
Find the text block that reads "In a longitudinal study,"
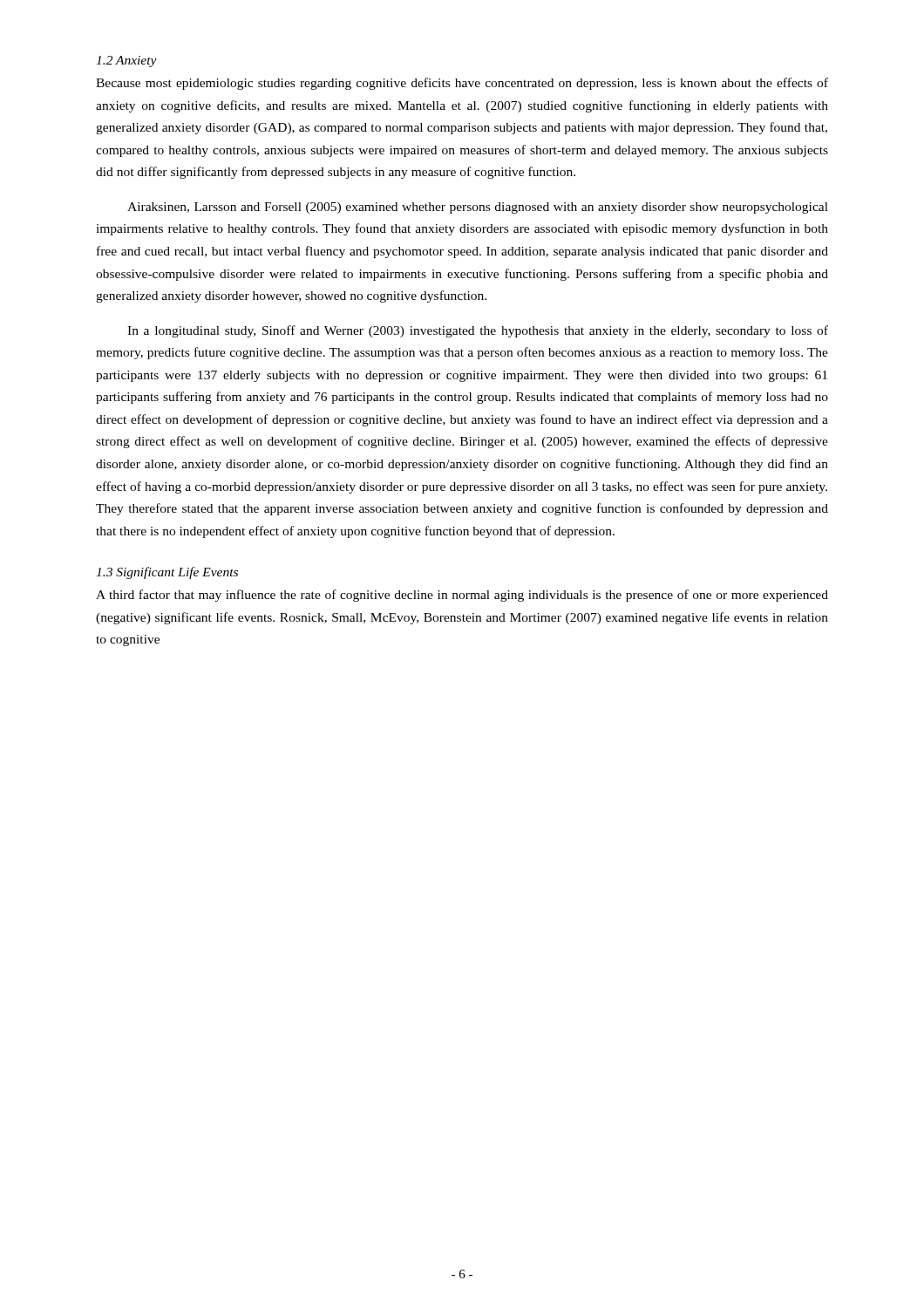[x=462, y=430]
